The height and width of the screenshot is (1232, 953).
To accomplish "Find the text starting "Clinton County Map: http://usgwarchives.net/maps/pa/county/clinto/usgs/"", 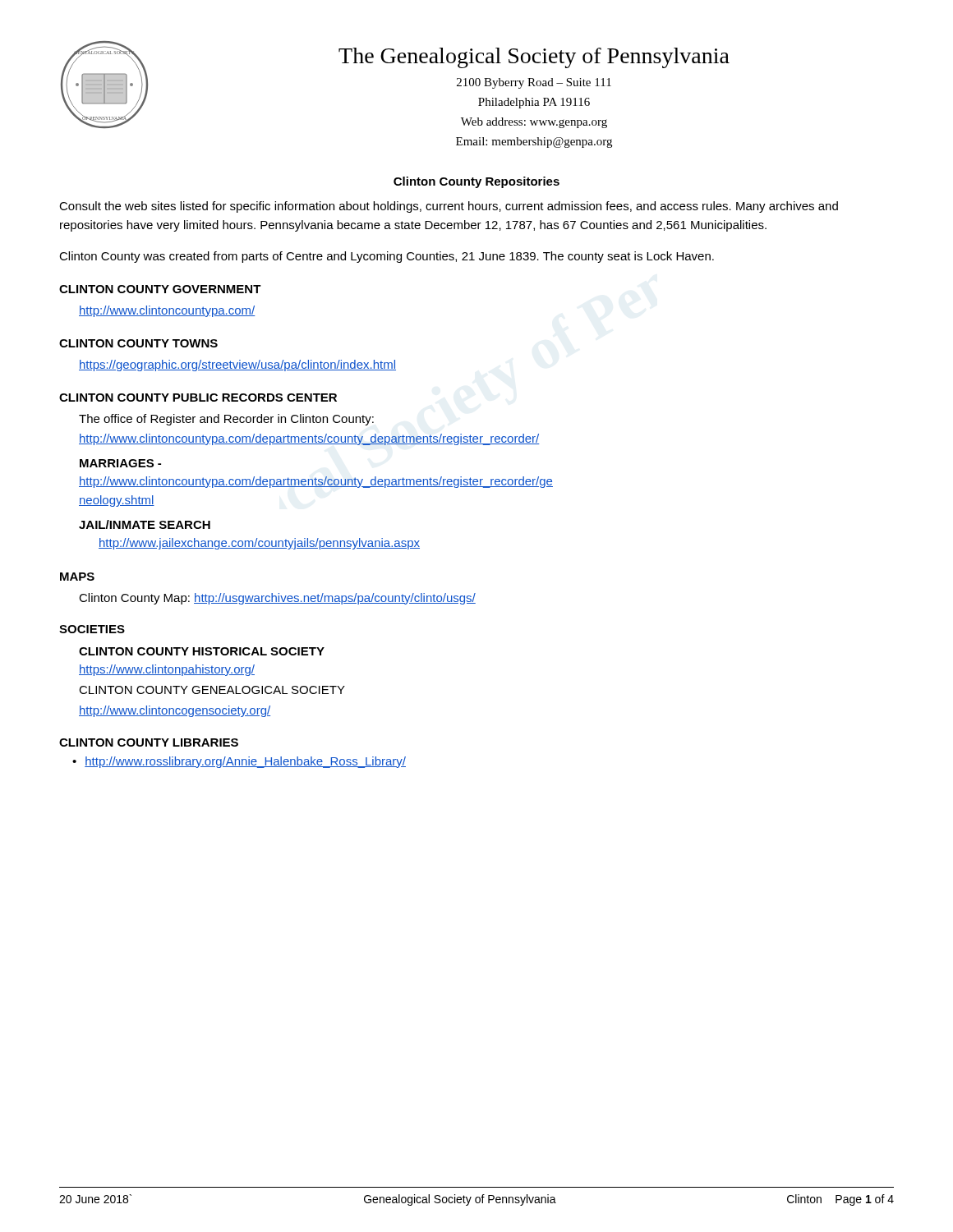I will coord(277,597).
